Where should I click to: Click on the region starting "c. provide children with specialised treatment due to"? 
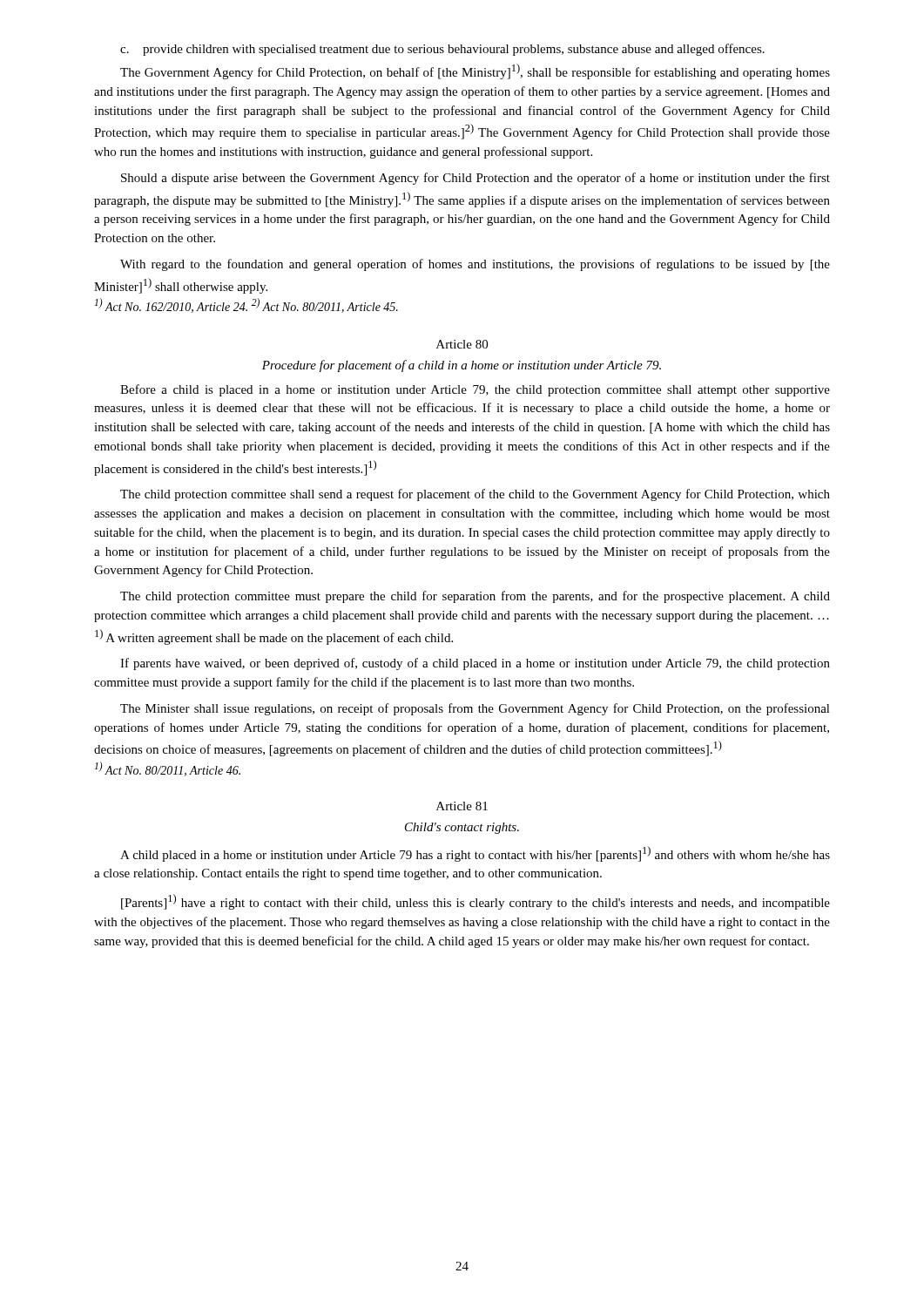click(475, 49)
